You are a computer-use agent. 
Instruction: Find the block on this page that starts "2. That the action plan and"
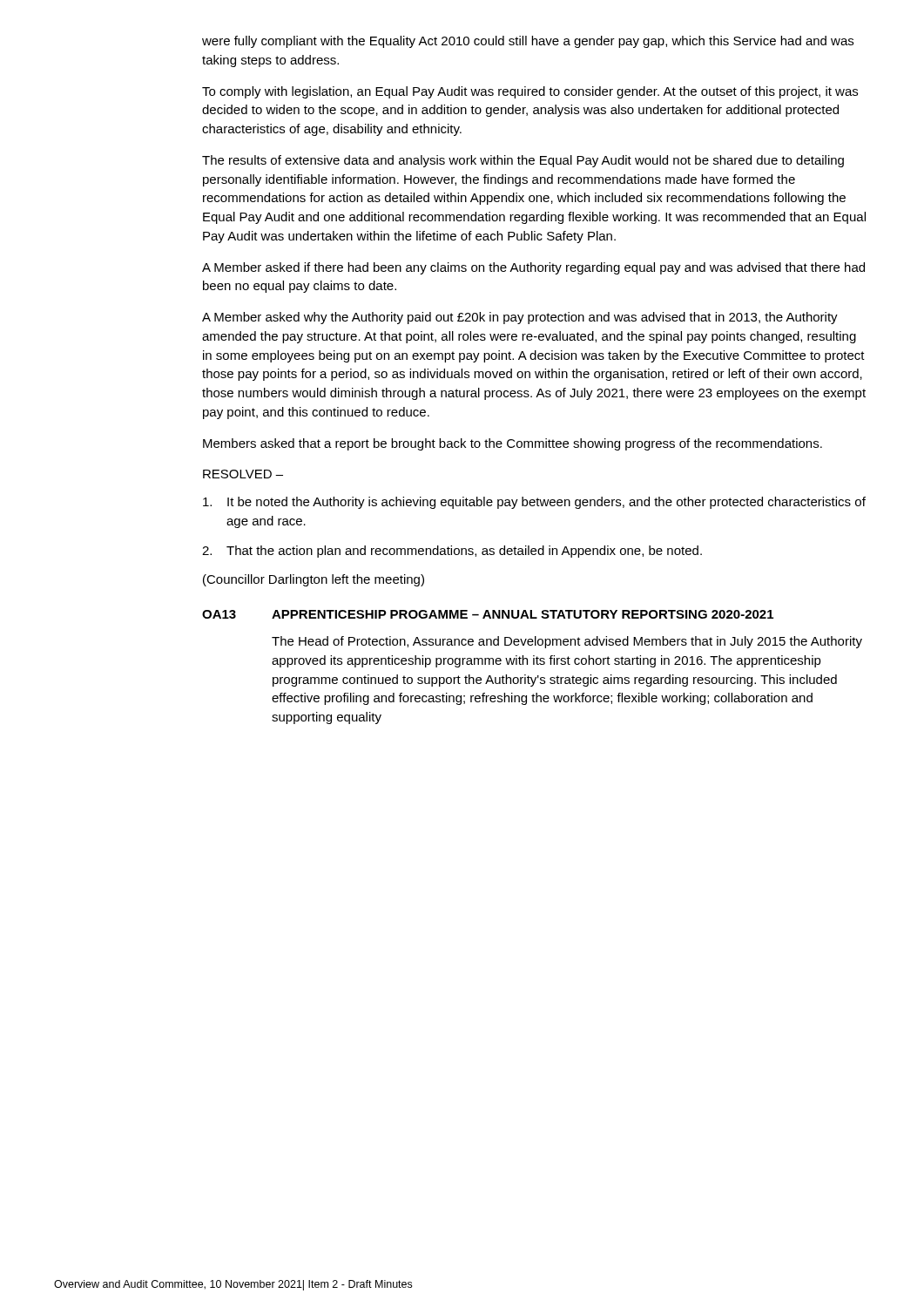[536, 550]
